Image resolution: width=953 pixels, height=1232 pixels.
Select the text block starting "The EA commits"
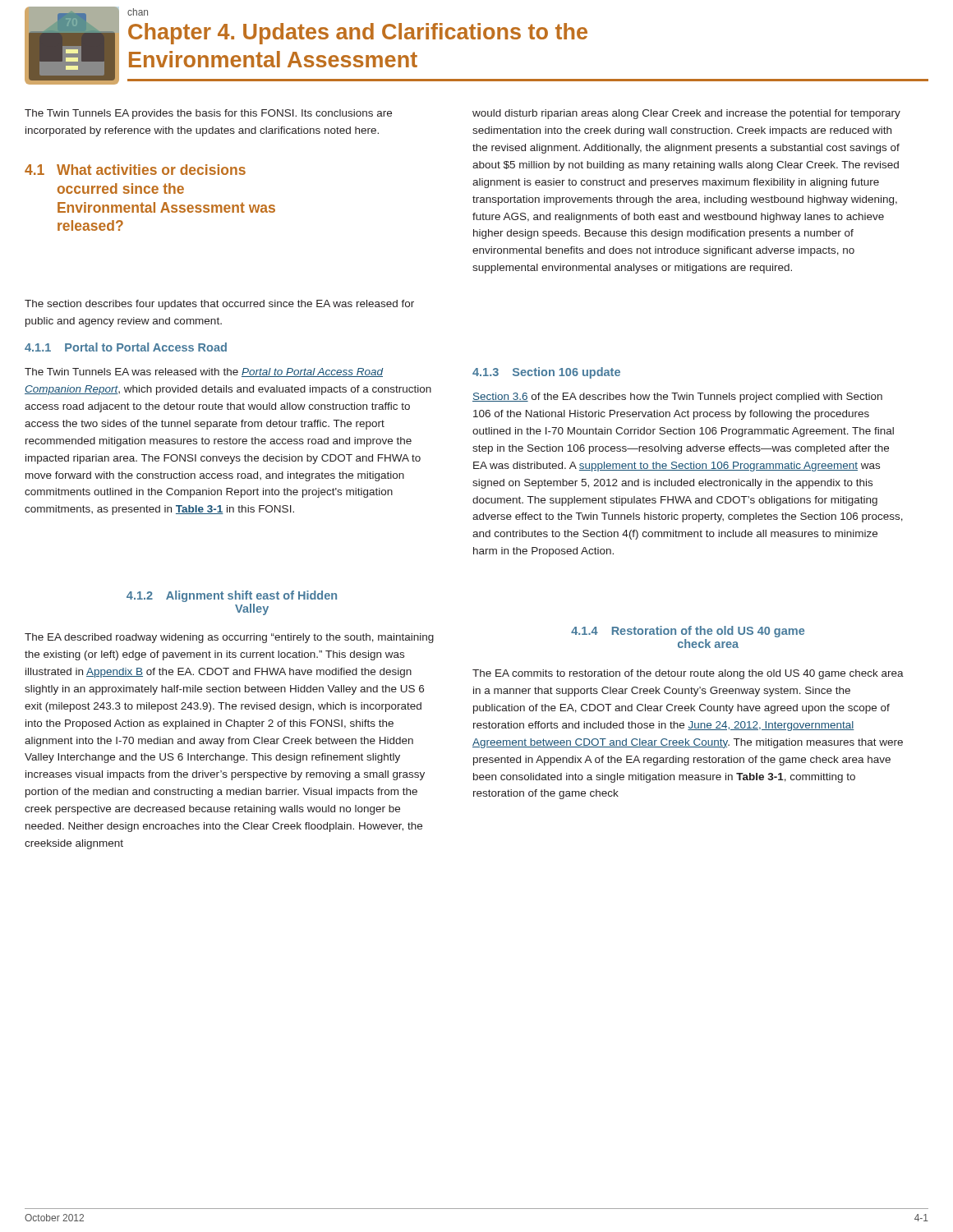click(688, 733)
